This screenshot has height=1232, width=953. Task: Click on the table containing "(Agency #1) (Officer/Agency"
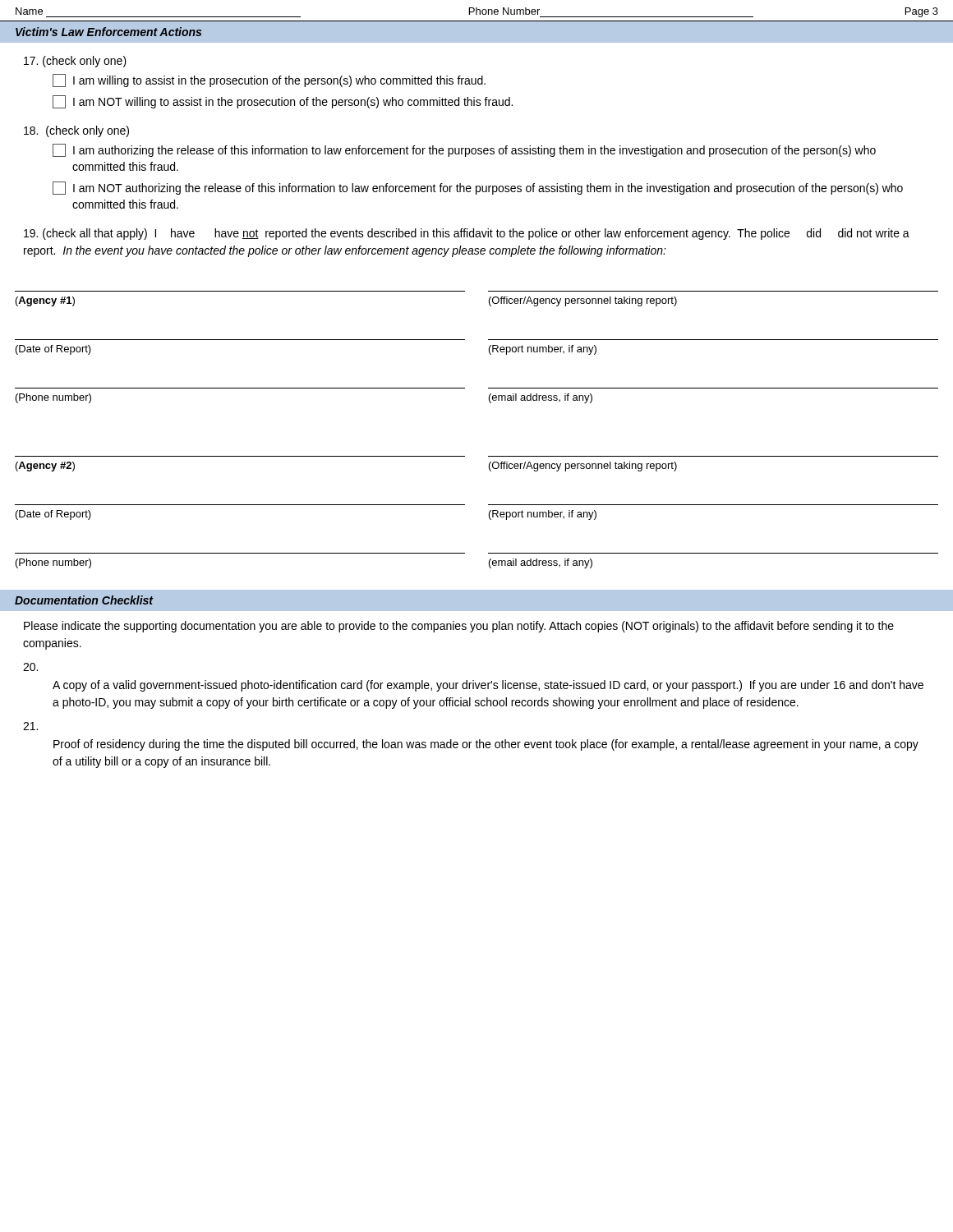[x=476, y=428]
